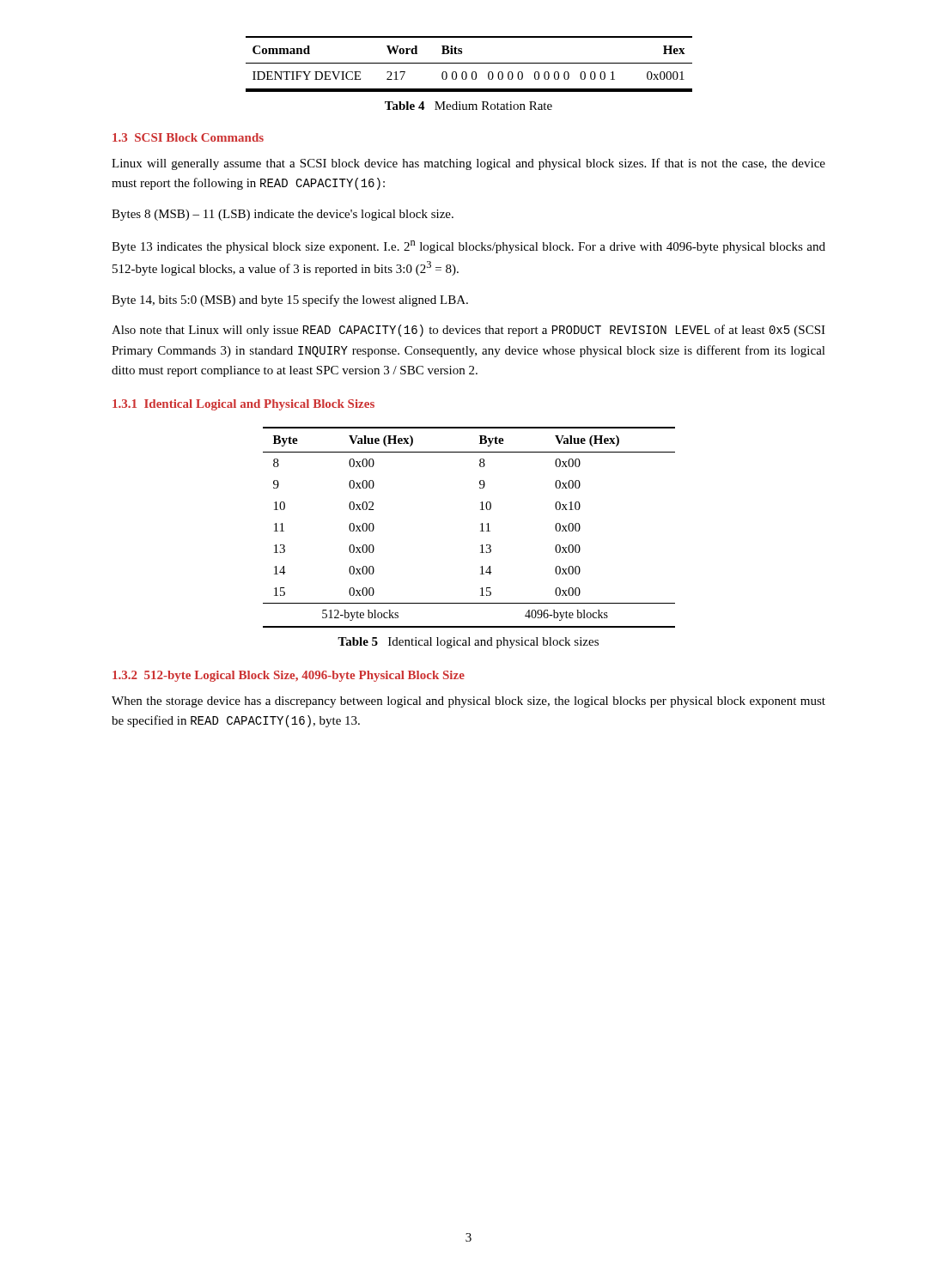Find the text block that says "Linux will generally assume"
The width and height of the screenshot is (937, 1288).
[468, 174]
